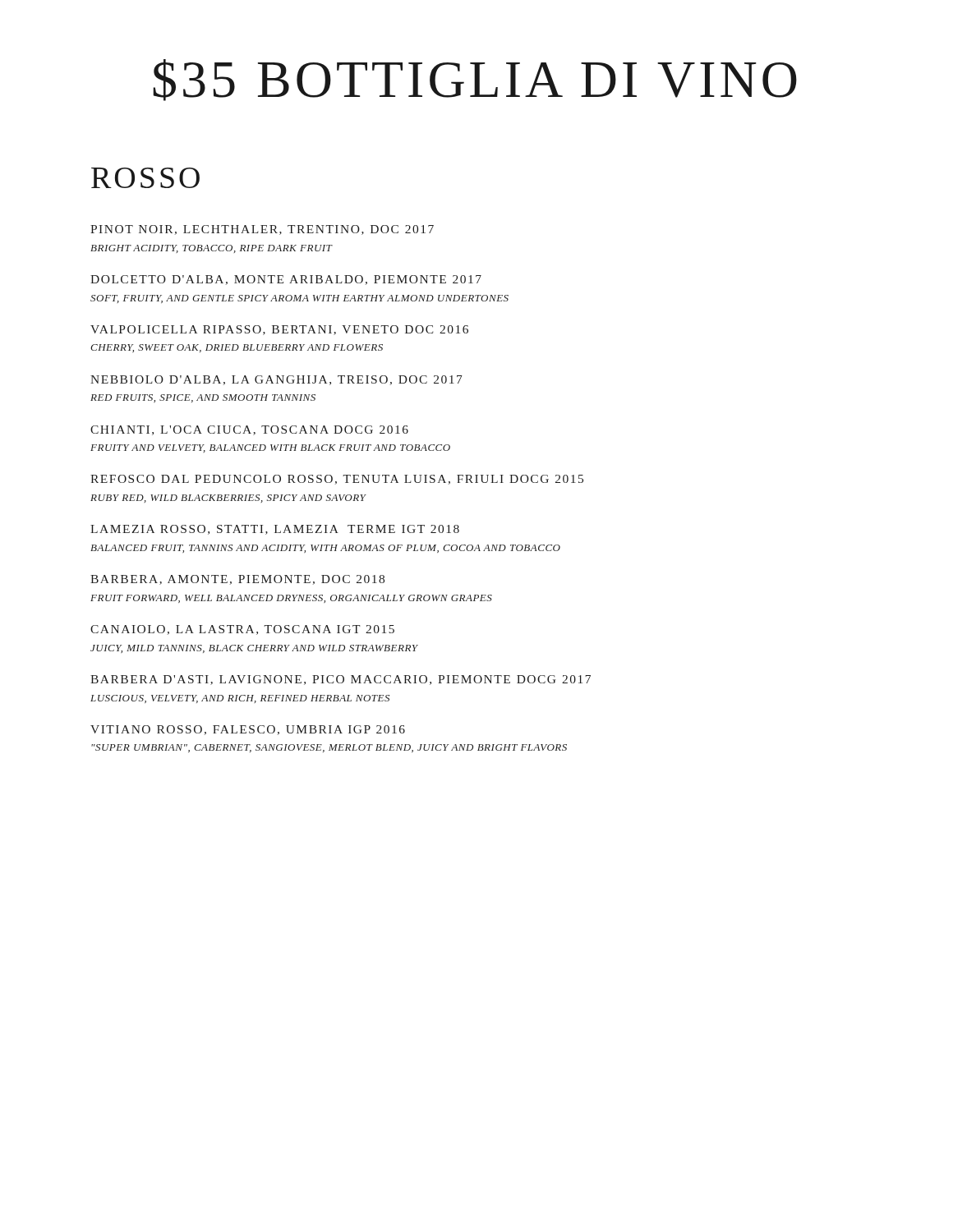This screenshot has width=953, height=1232.
Task: Find the list item that says "BARBERA, AMONTE, PIEMONTE, DOC 2018 FRUIT FORWARD, WELL"
Action: click(x=476, y=588)
